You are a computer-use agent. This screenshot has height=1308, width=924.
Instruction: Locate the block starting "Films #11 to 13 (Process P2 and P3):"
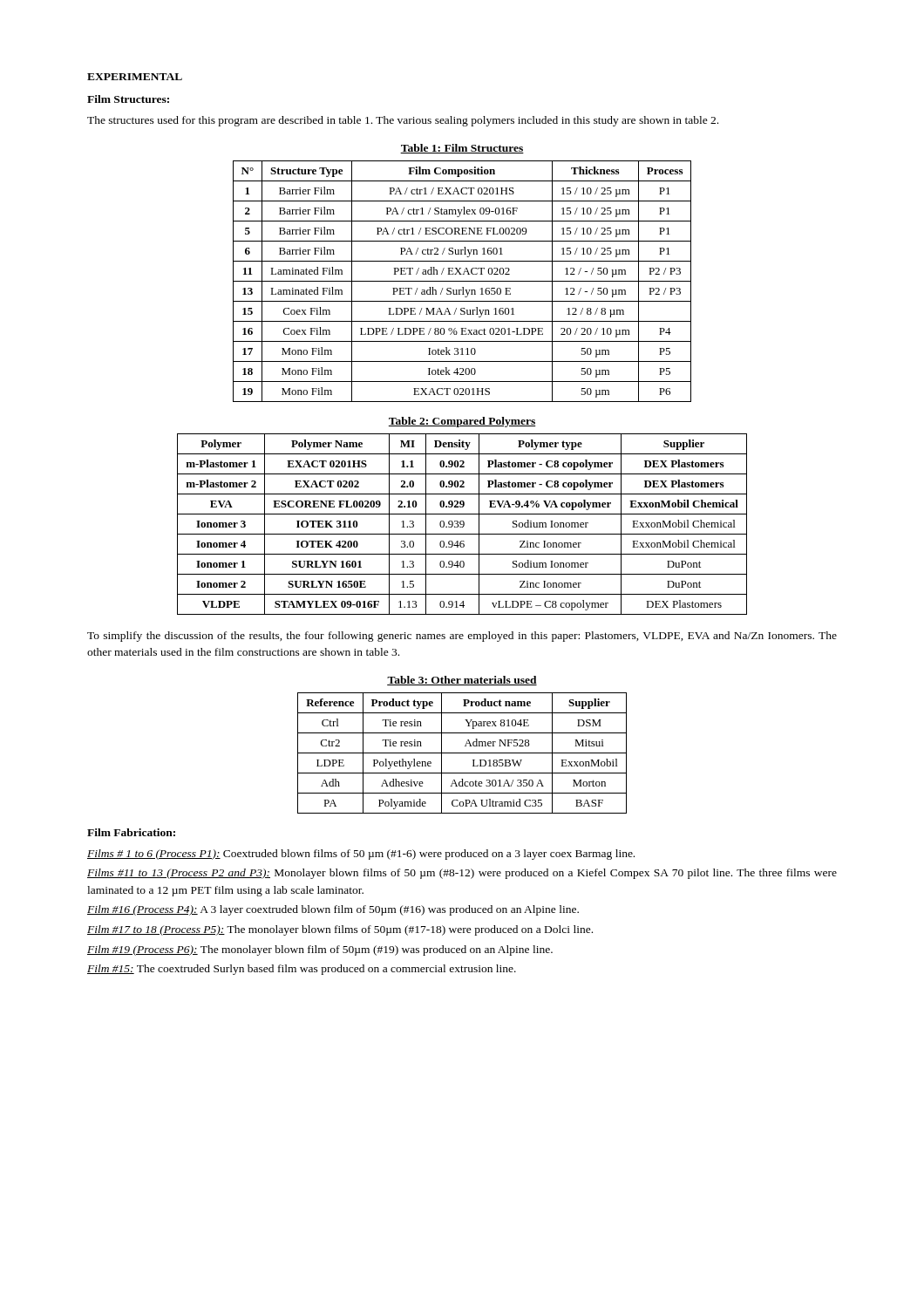tap(462, 881)
